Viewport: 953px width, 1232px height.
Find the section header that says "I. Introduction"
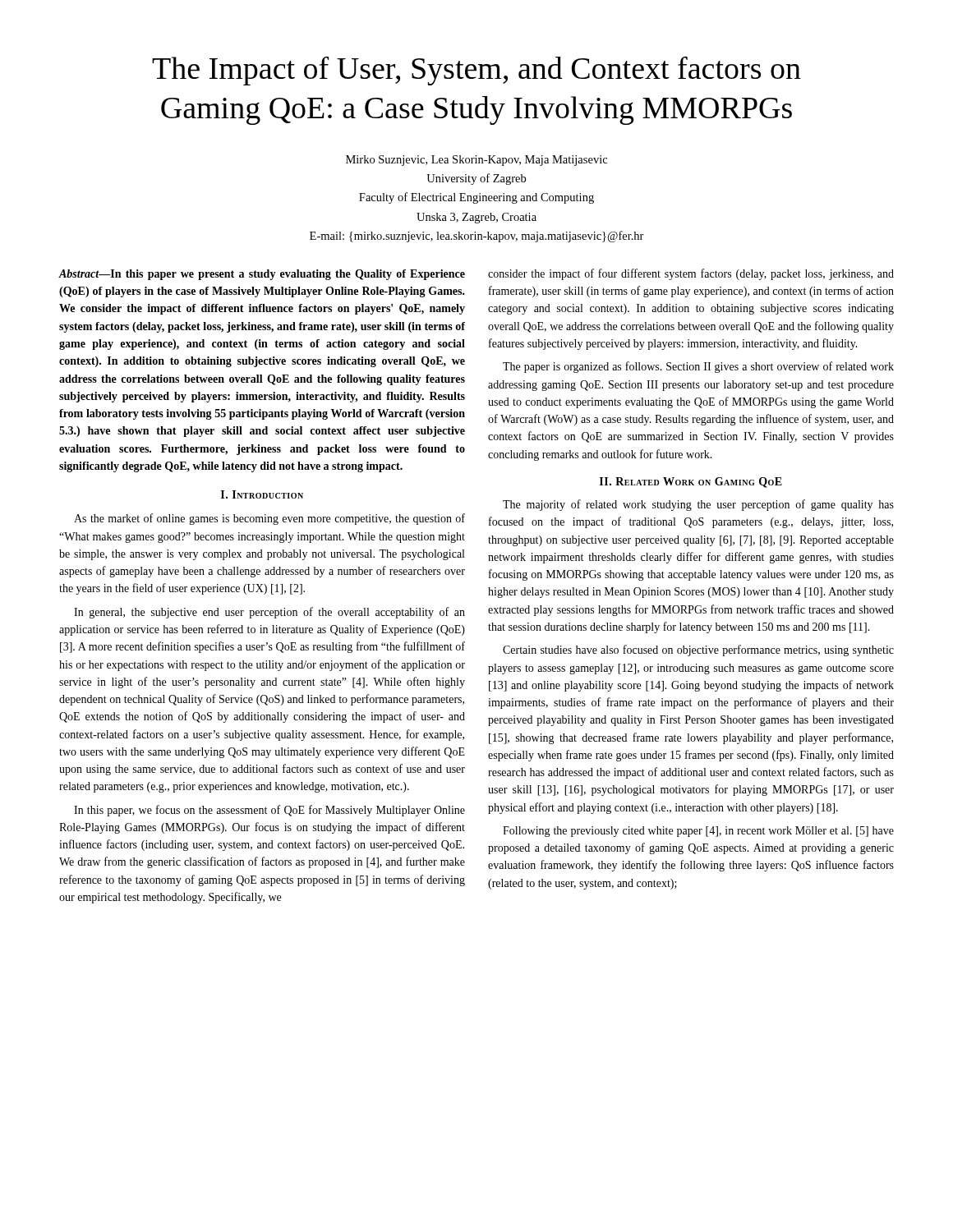[x=262, y=495]
